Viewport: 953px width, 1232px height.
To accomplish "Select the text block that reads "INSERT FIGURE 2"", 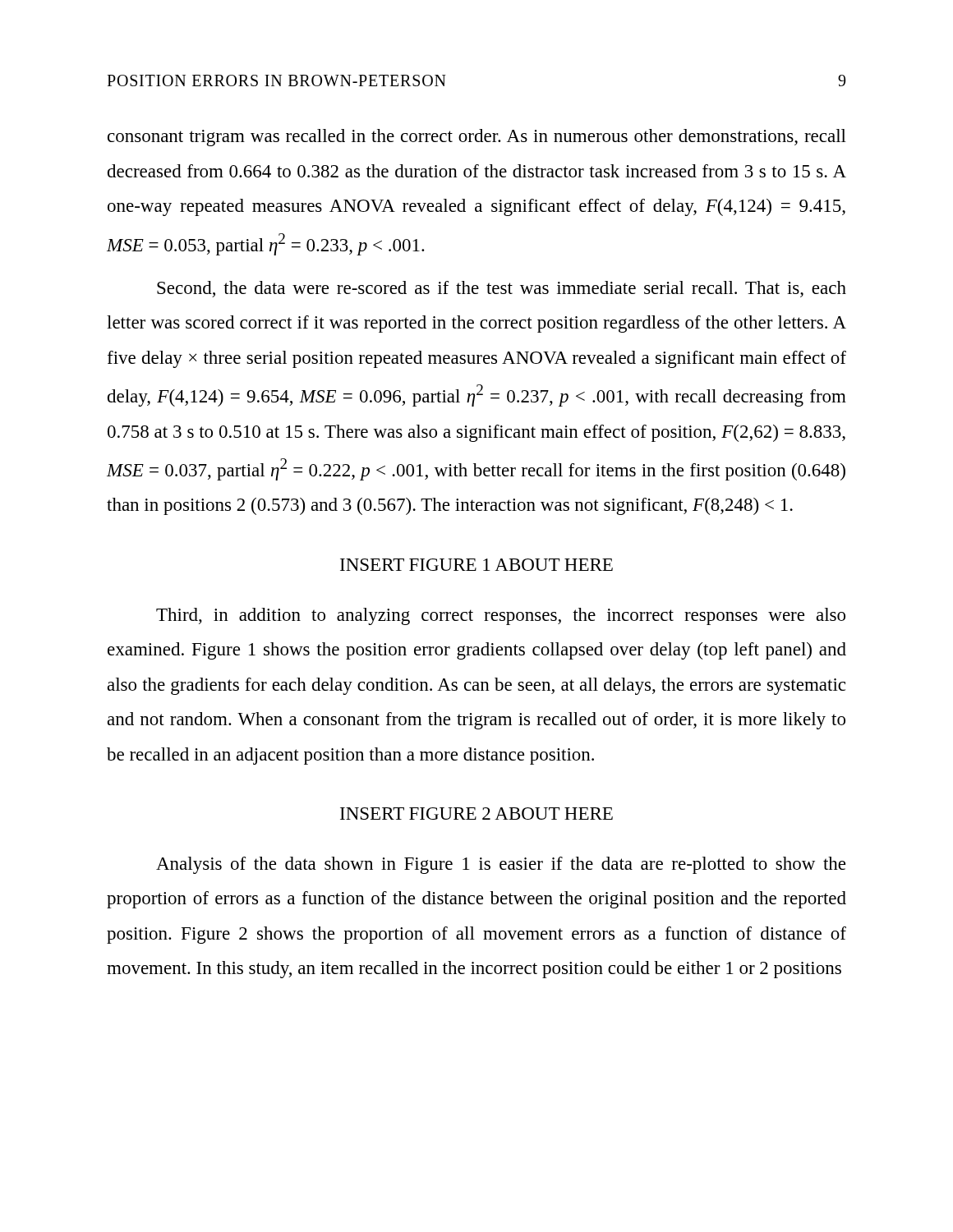I will (476, 814).
